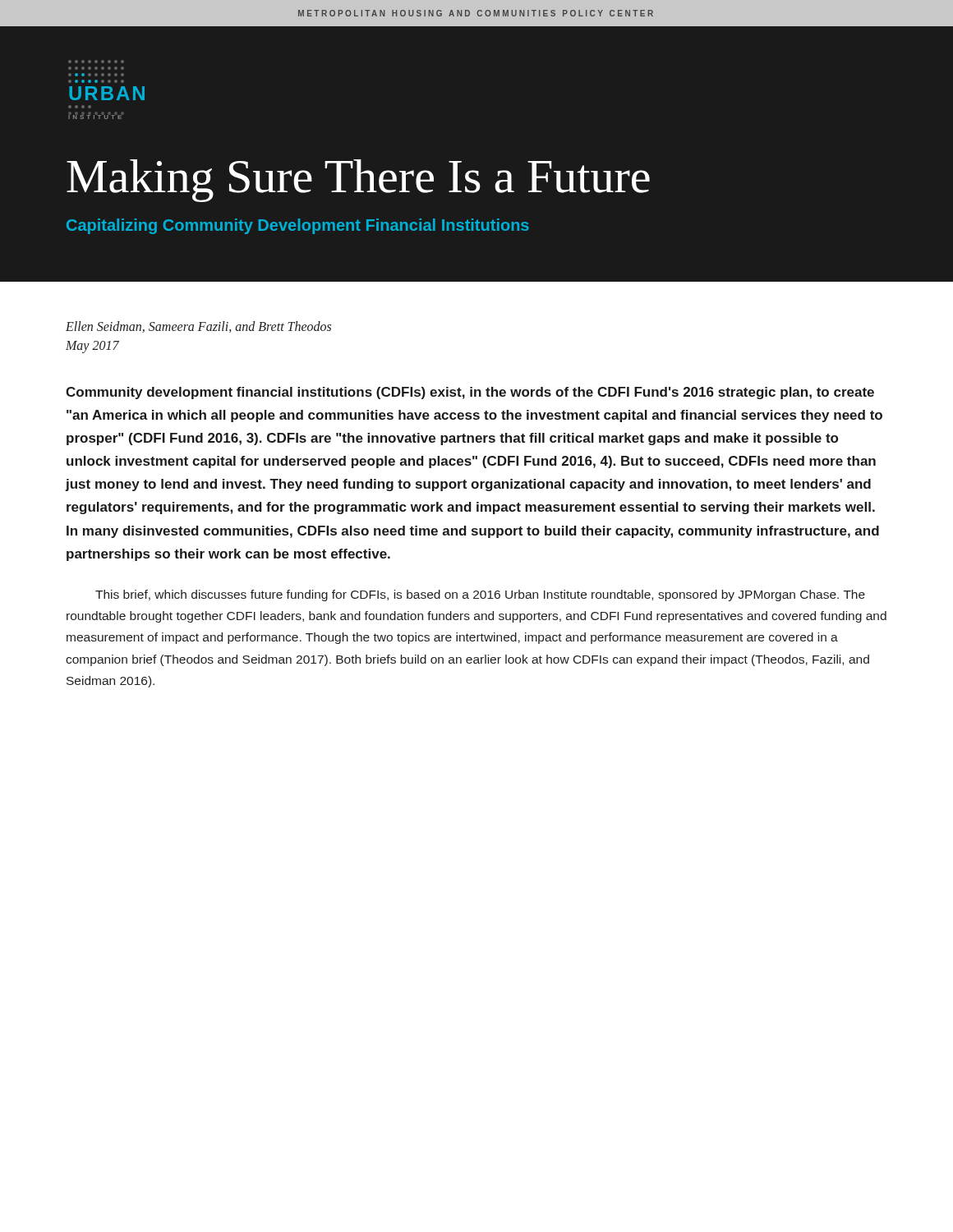
Task: Select the section header that says "Capitalizing Community Development Financial Institutions"
Action: tap(298, 225)
